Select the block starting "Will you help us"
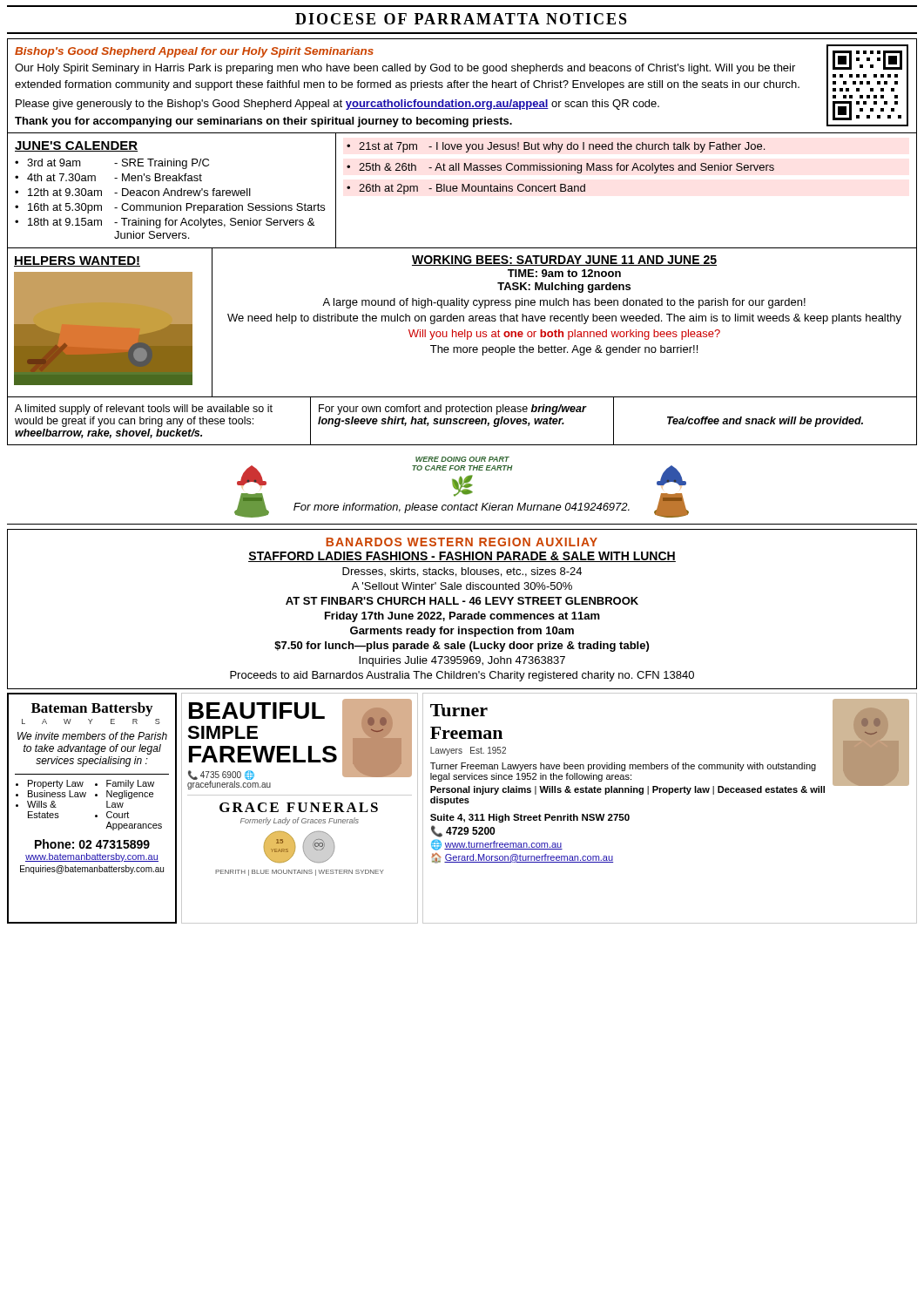The height and width of the screenshot is (1307, 924). [x=564, y=333]
